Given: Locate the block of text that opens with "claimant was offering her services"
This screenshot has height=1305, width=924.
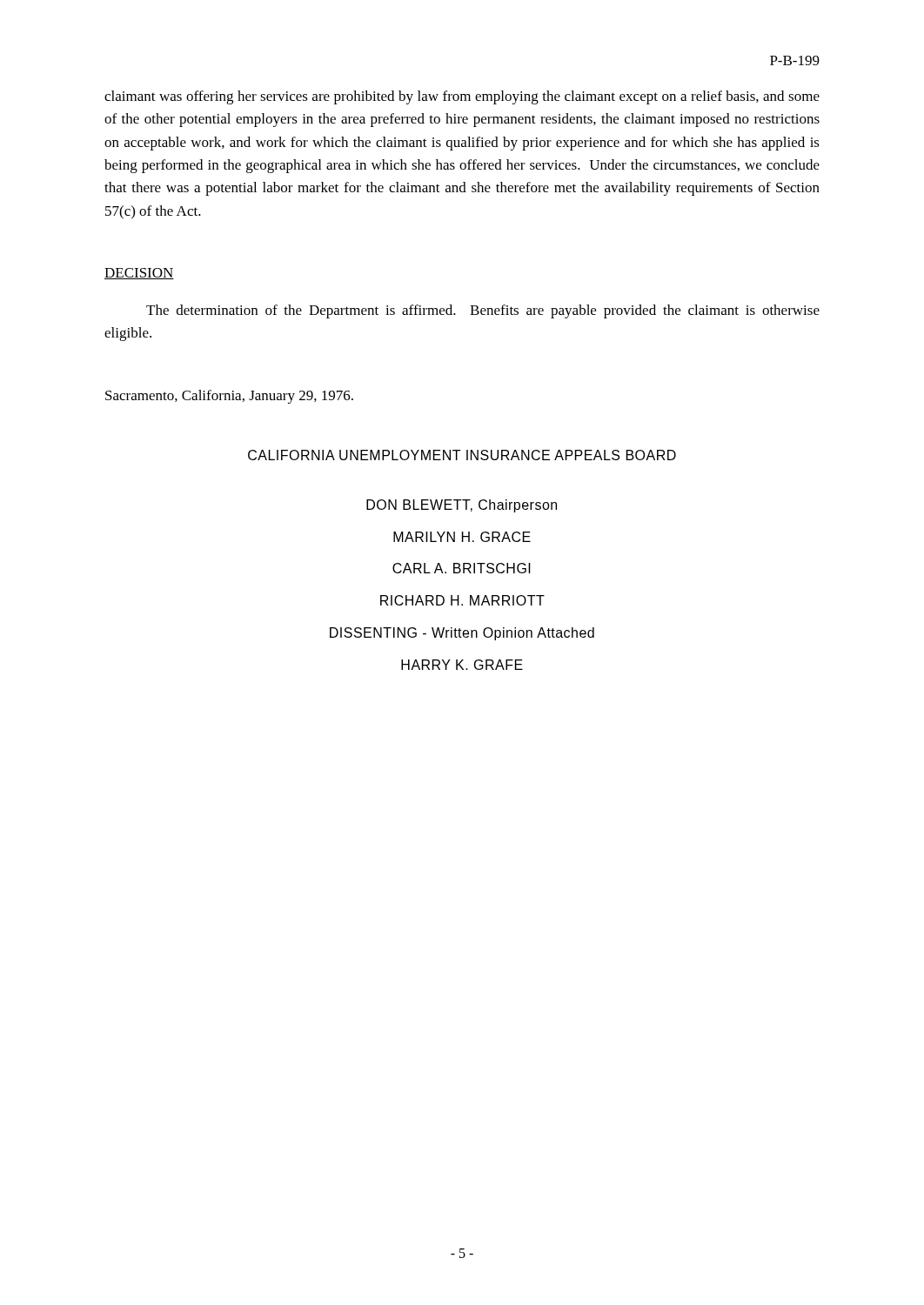Looking at the screenshot, I should (462, 153).
